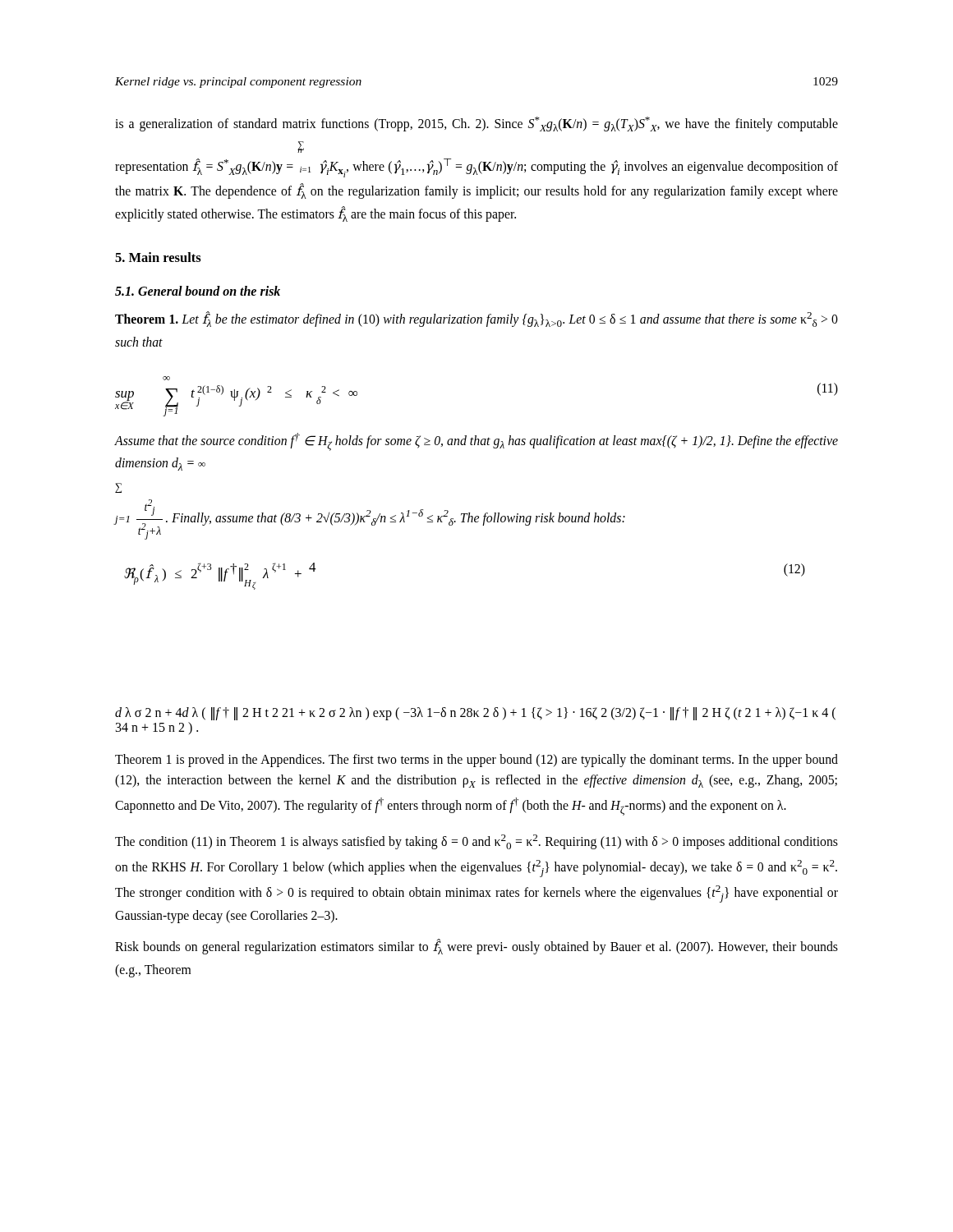
Task: Select the block starting "sup x∈X ∑ j=1 ∞ t"
Action: coord(166,378)
